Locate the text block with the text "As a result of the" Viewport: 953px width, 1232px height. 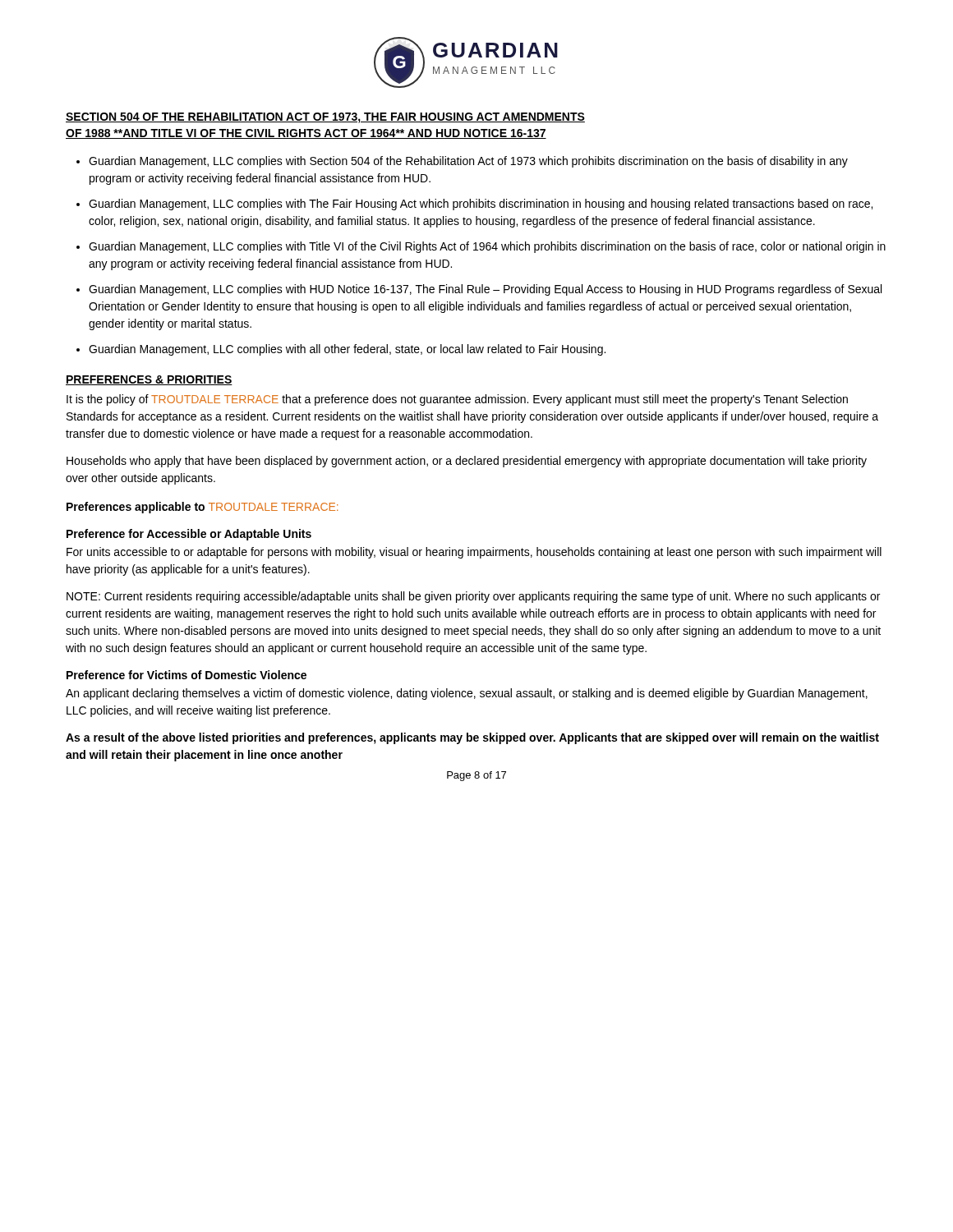tap(472, 746)
